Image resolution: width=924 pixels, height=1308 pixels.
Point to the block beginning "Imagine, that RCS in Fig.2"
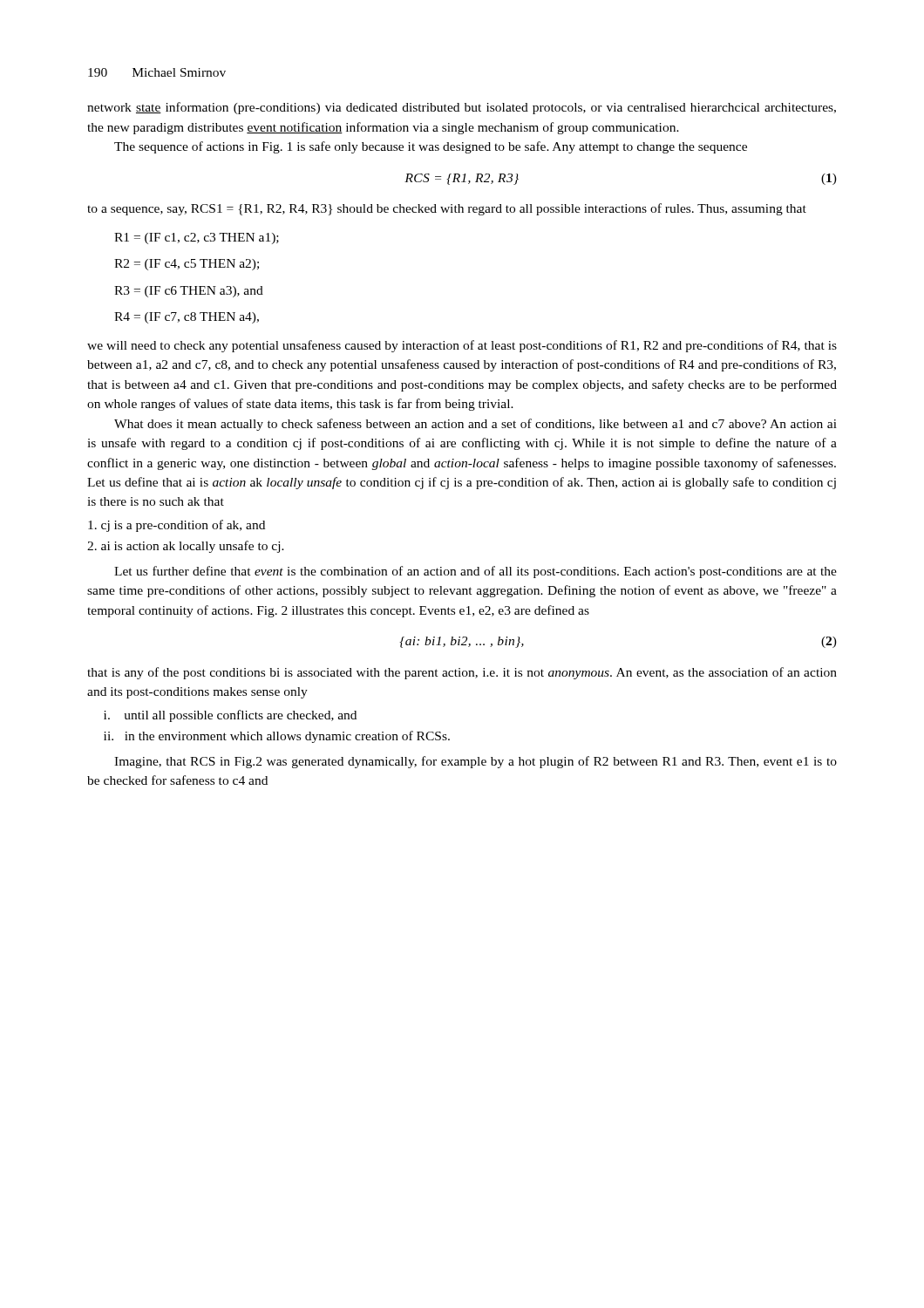click(462, 771)
